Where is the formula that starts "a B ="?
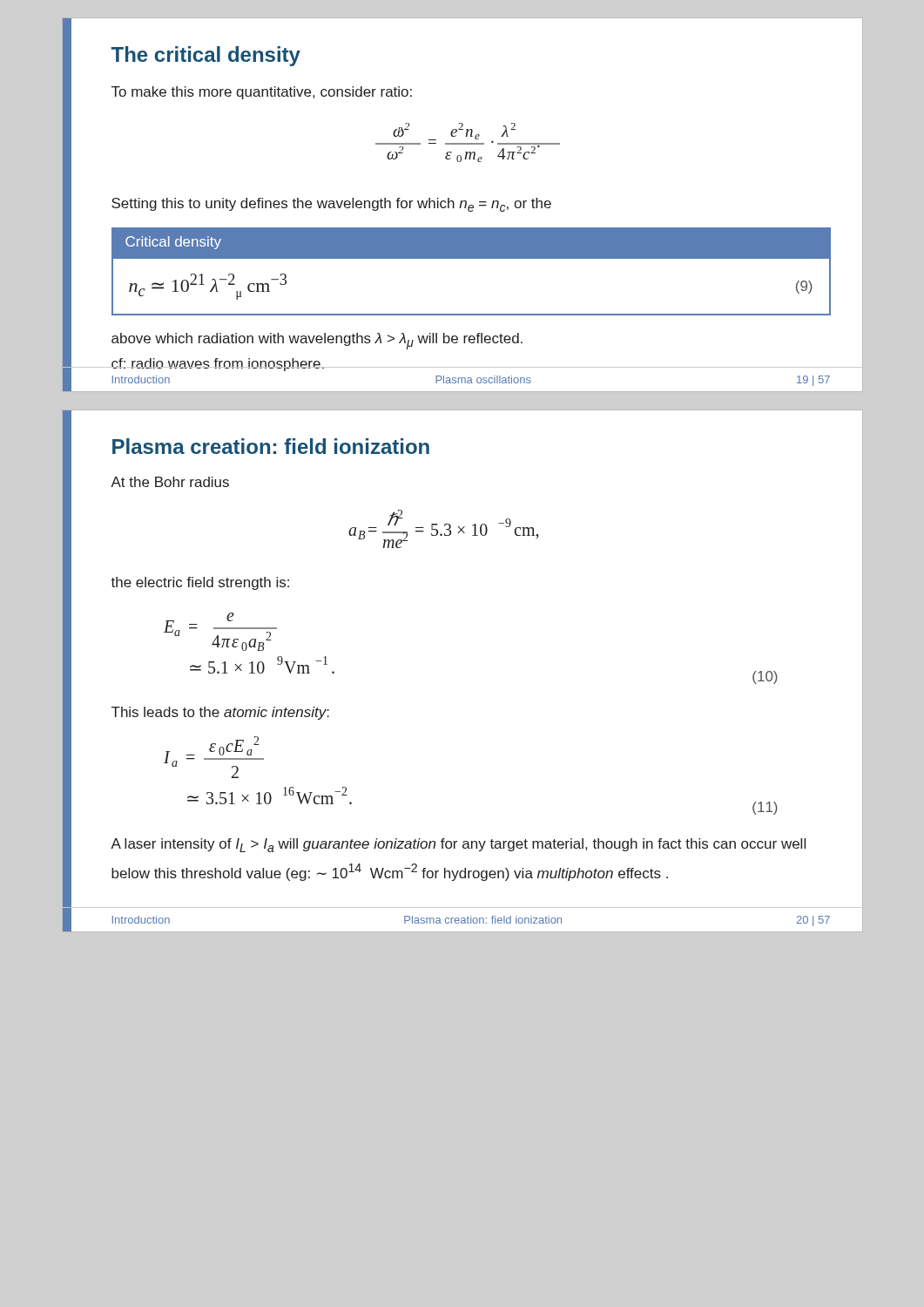 click(471, 531)
